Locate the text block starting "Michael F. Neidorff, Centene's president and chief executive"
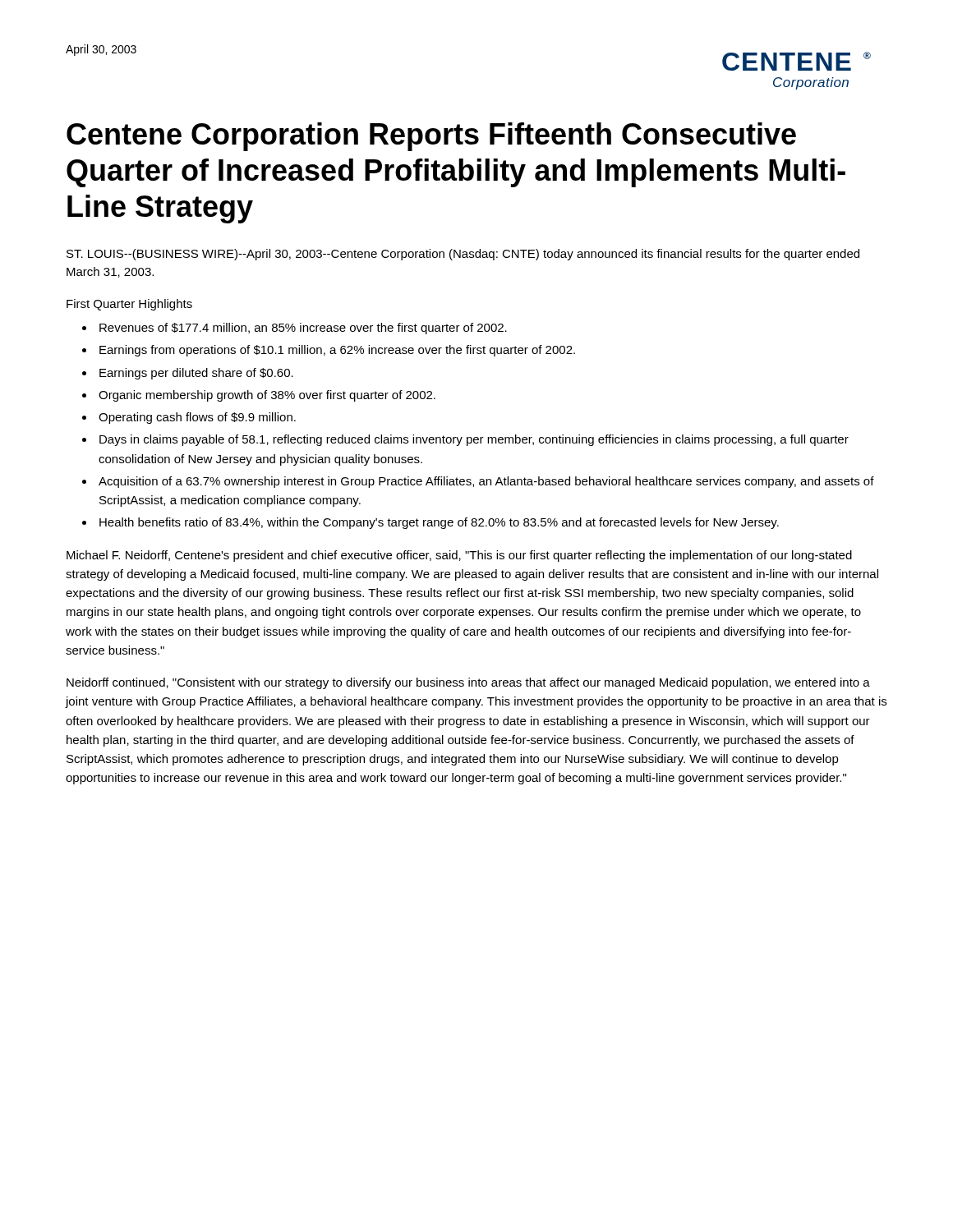Screen dimensions: 1232x953 point(472,602)
